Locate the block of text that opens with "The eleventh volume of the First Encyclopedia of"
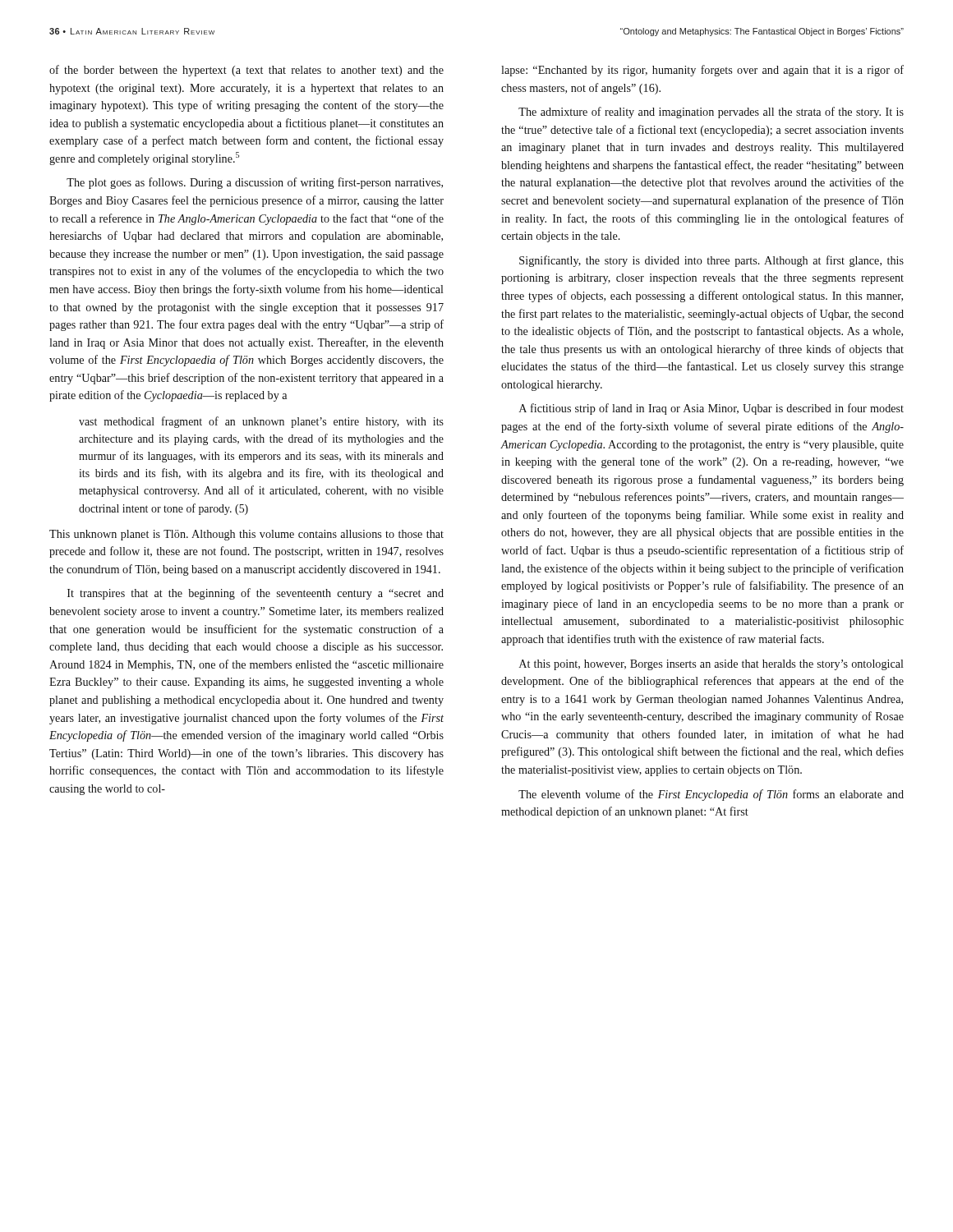Viewport: 953px width, 1232px height. [x=702, y=803]
